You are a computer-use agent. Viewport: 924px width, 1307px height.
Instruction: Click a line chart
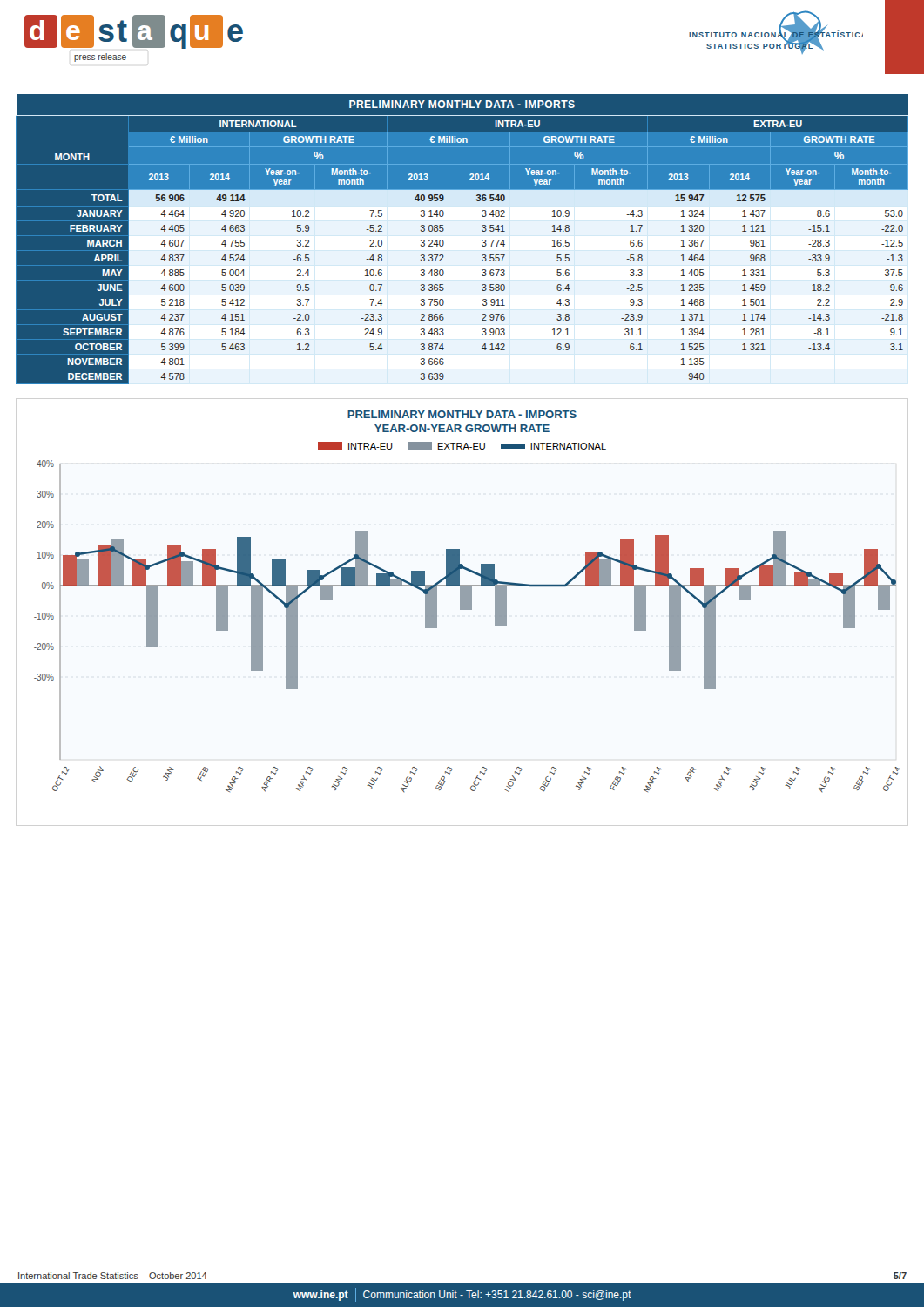462,612
